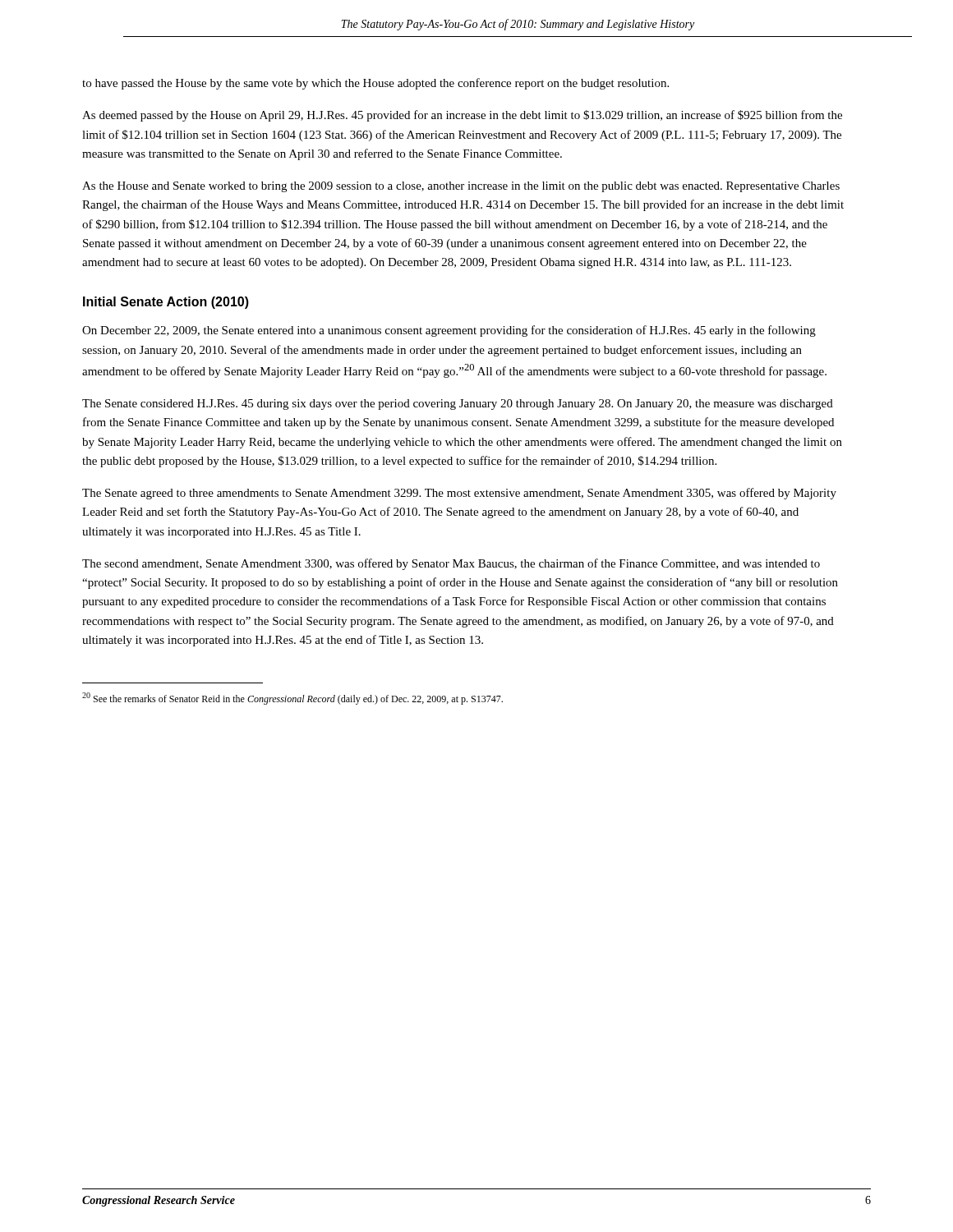Click on the region starting "The Senate considered H.J.Res. 45"
The width and height of the screenshot is (953, 1232).
pos(464,432)
